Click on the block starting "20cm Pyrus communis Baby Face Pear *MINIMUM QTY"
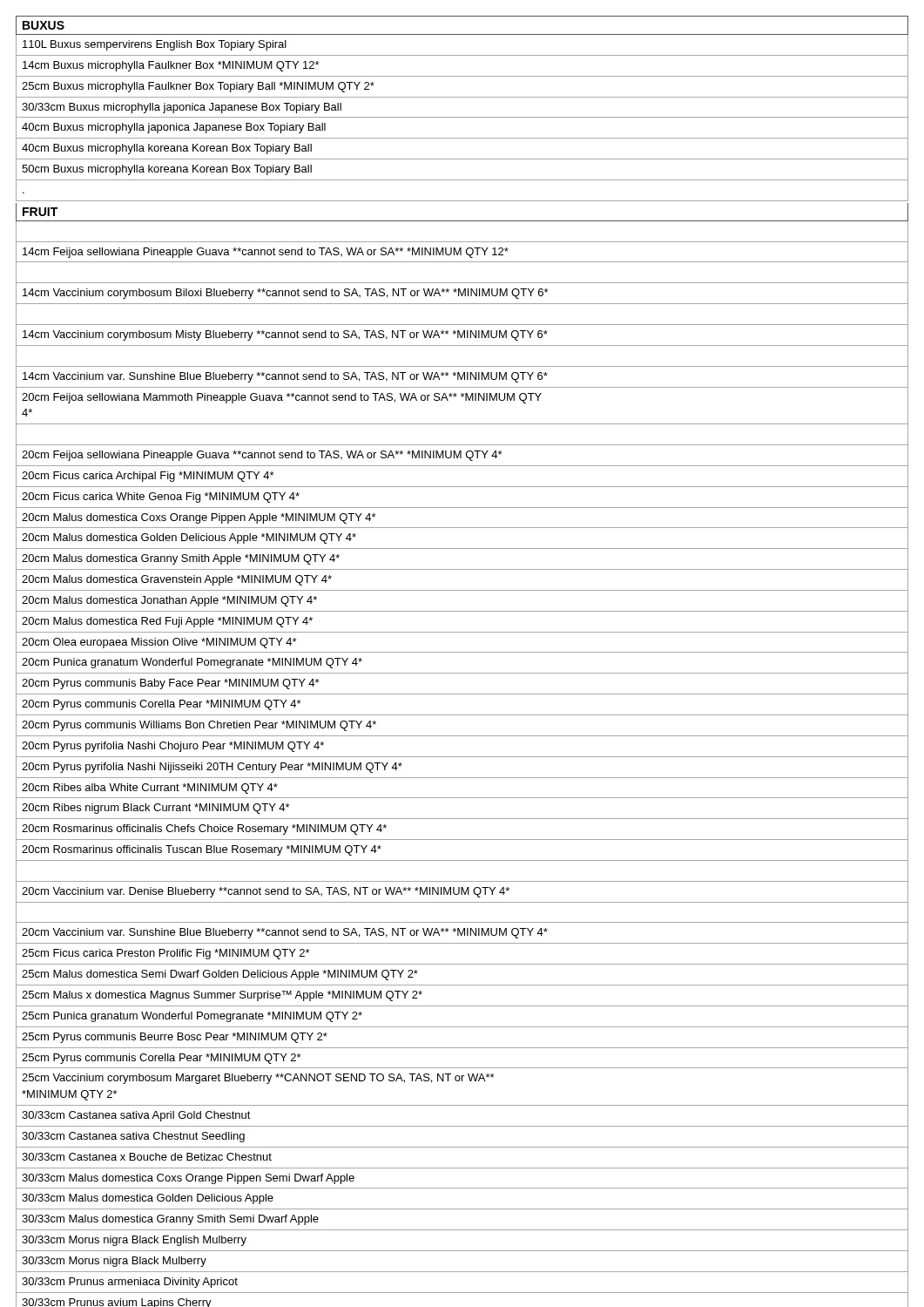Screen dimensions: 1307x924 pyautogui.click(x=170, y=683)
